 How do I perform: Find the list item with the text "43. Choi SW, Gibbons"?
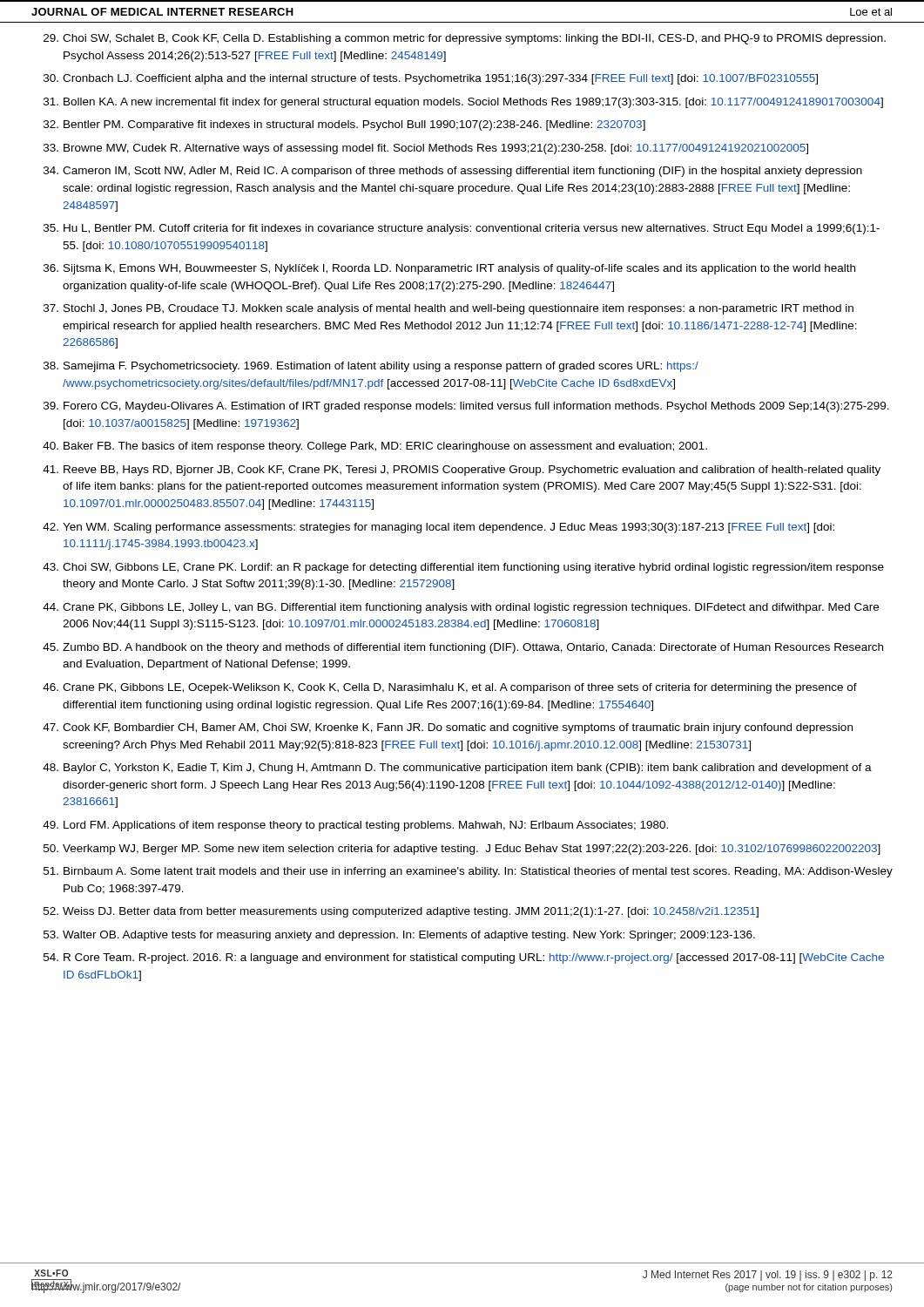(462, 575)
